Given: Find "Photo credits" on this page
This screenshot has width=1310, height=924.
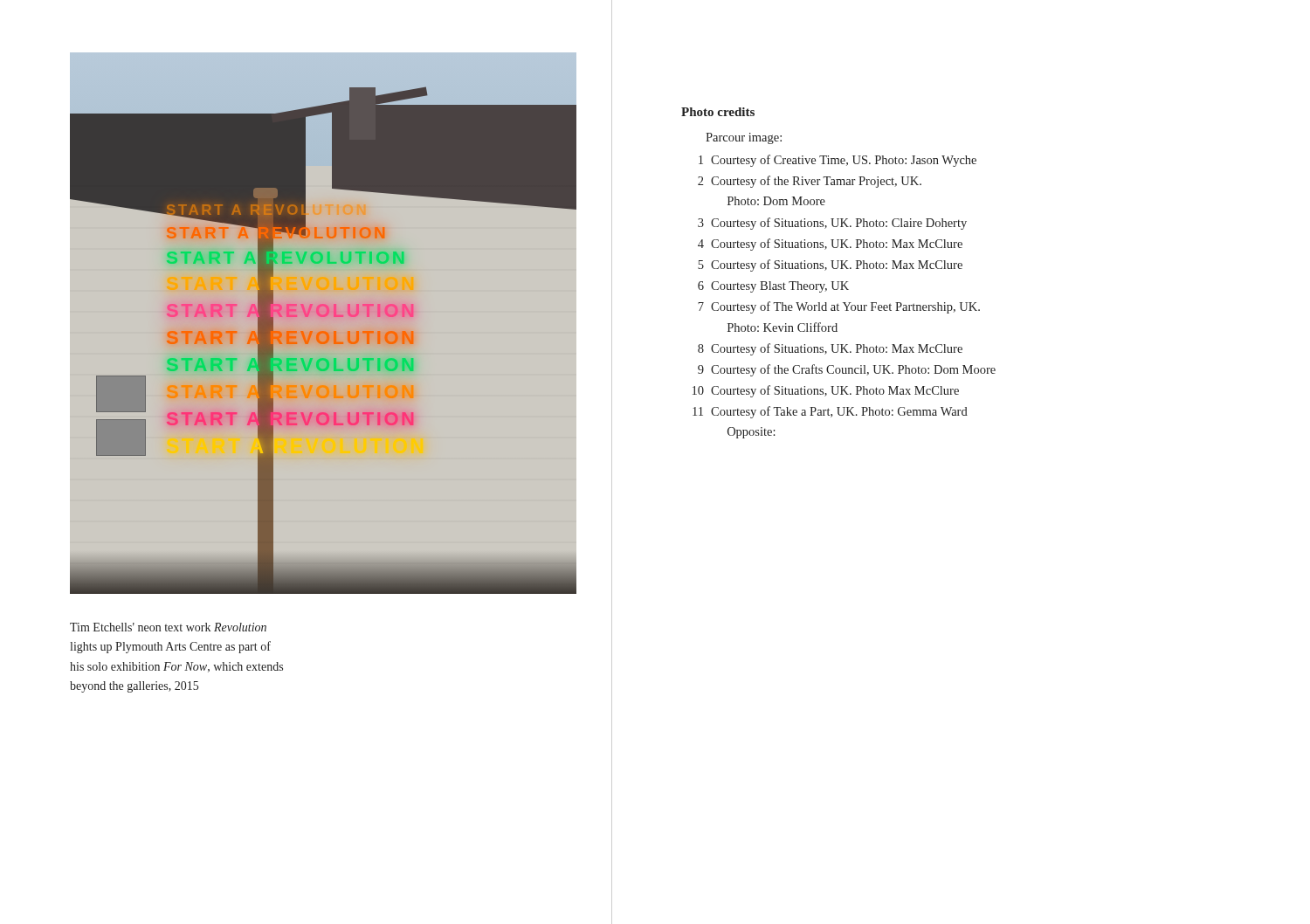Looking at the screenshot, I should point(718,112).
